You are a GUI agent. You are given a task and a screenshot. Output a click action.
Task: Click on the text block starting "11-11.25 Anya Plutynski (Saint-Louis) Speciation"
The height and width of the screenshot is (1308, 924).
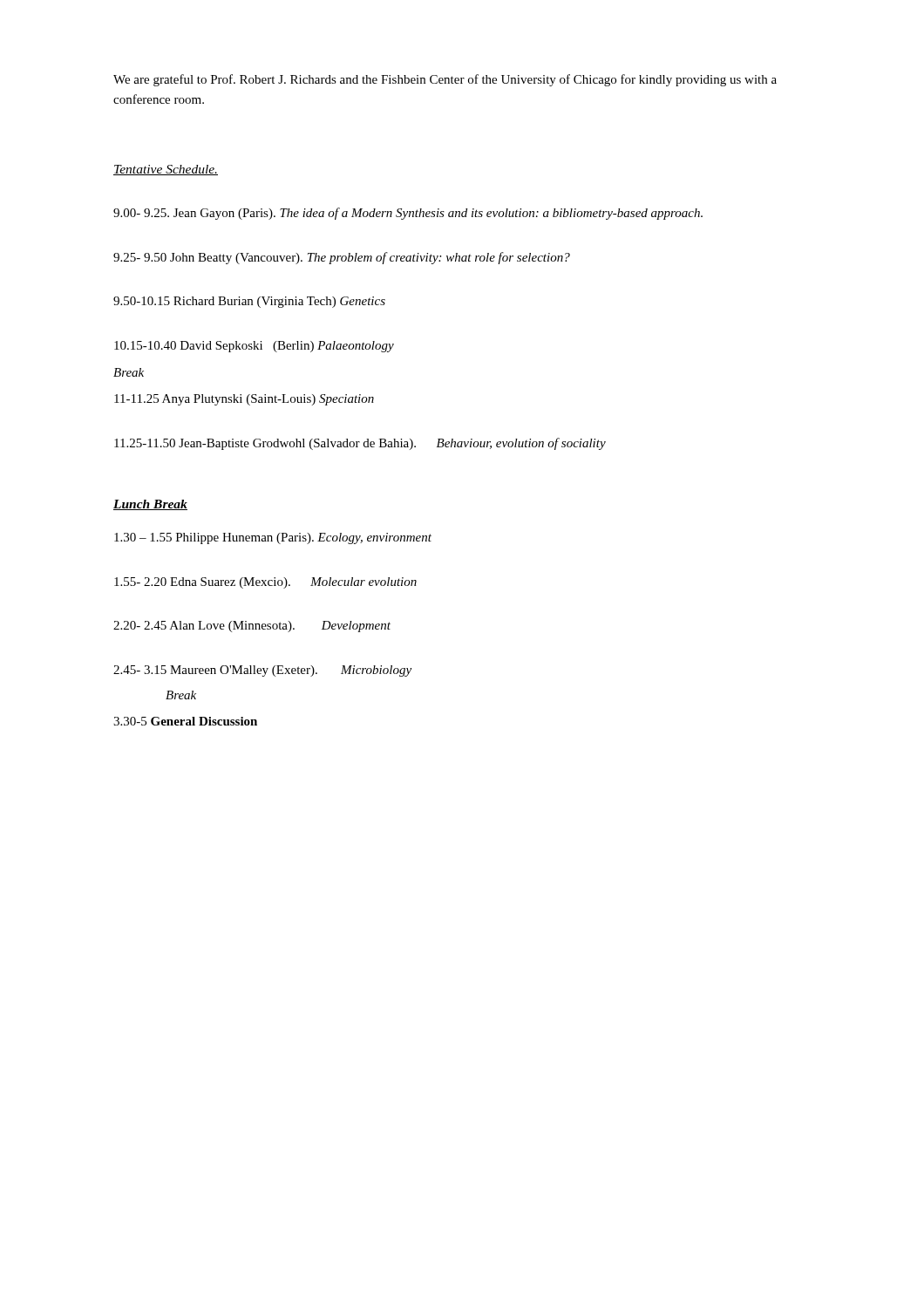pyautogui.click(x=244, y=398)
